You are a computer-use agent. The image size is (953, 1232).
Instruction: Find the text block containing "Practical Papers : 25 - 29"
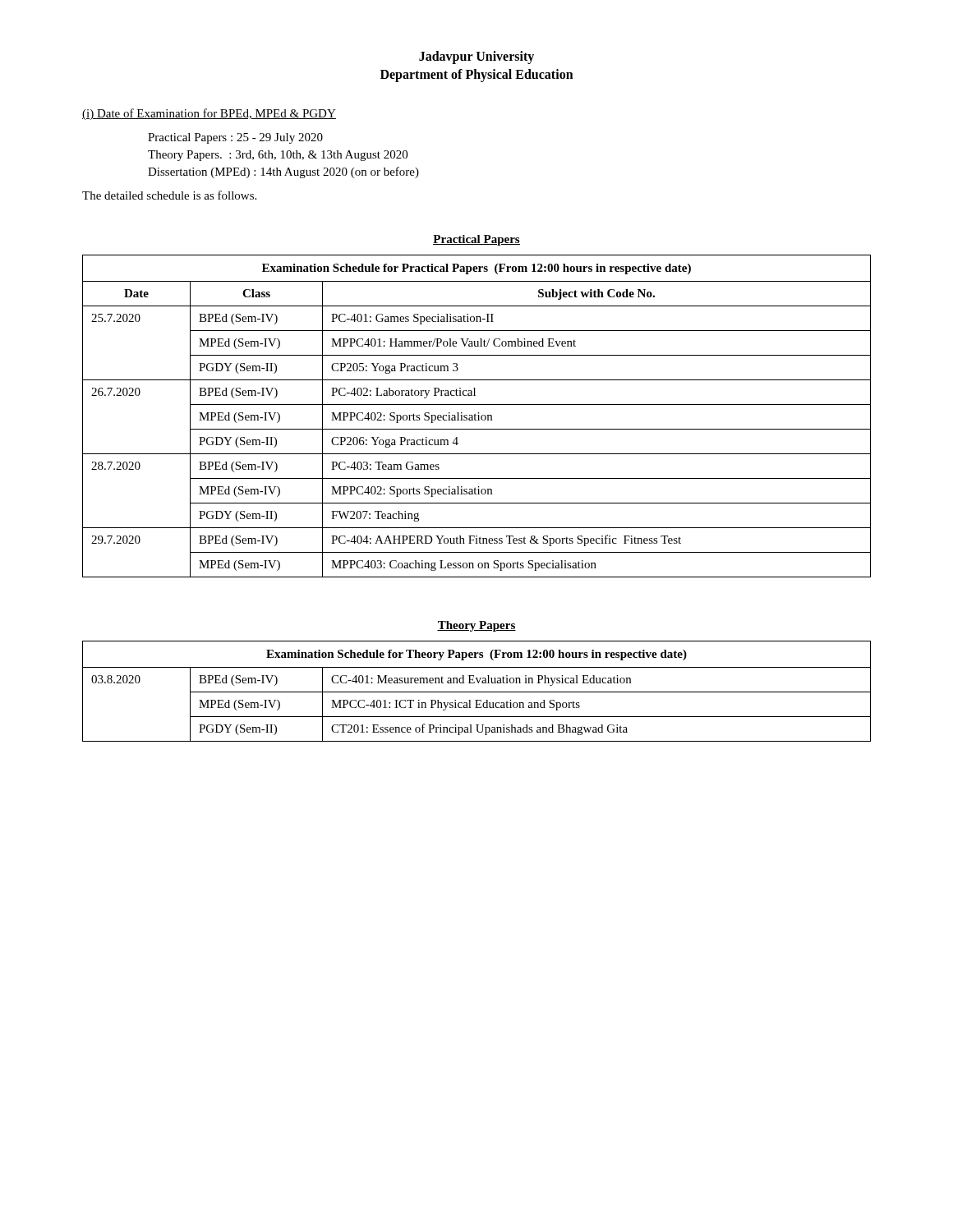tap(235, 137)
